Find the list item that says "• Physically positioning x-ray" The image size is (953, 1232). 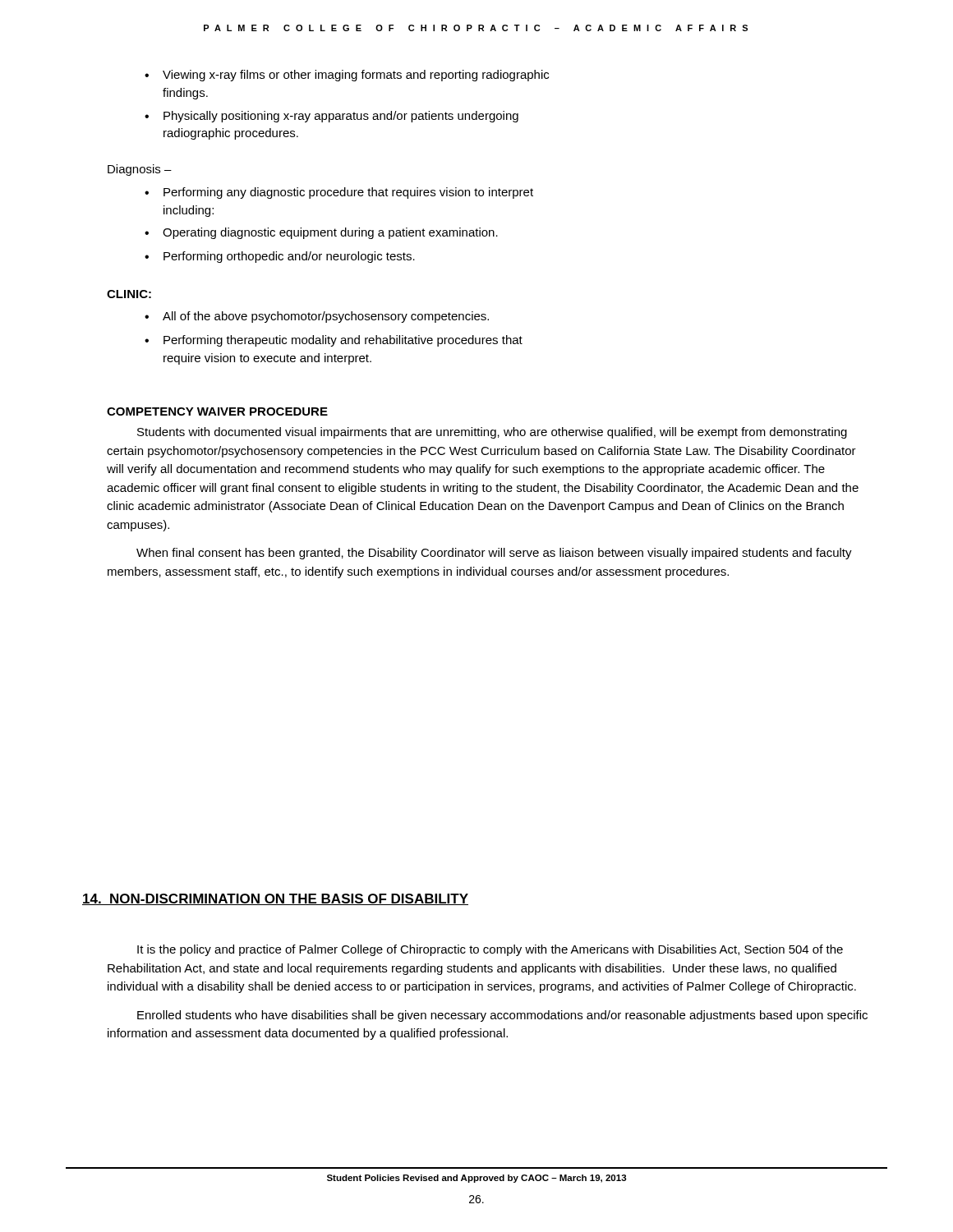(508, 124)
